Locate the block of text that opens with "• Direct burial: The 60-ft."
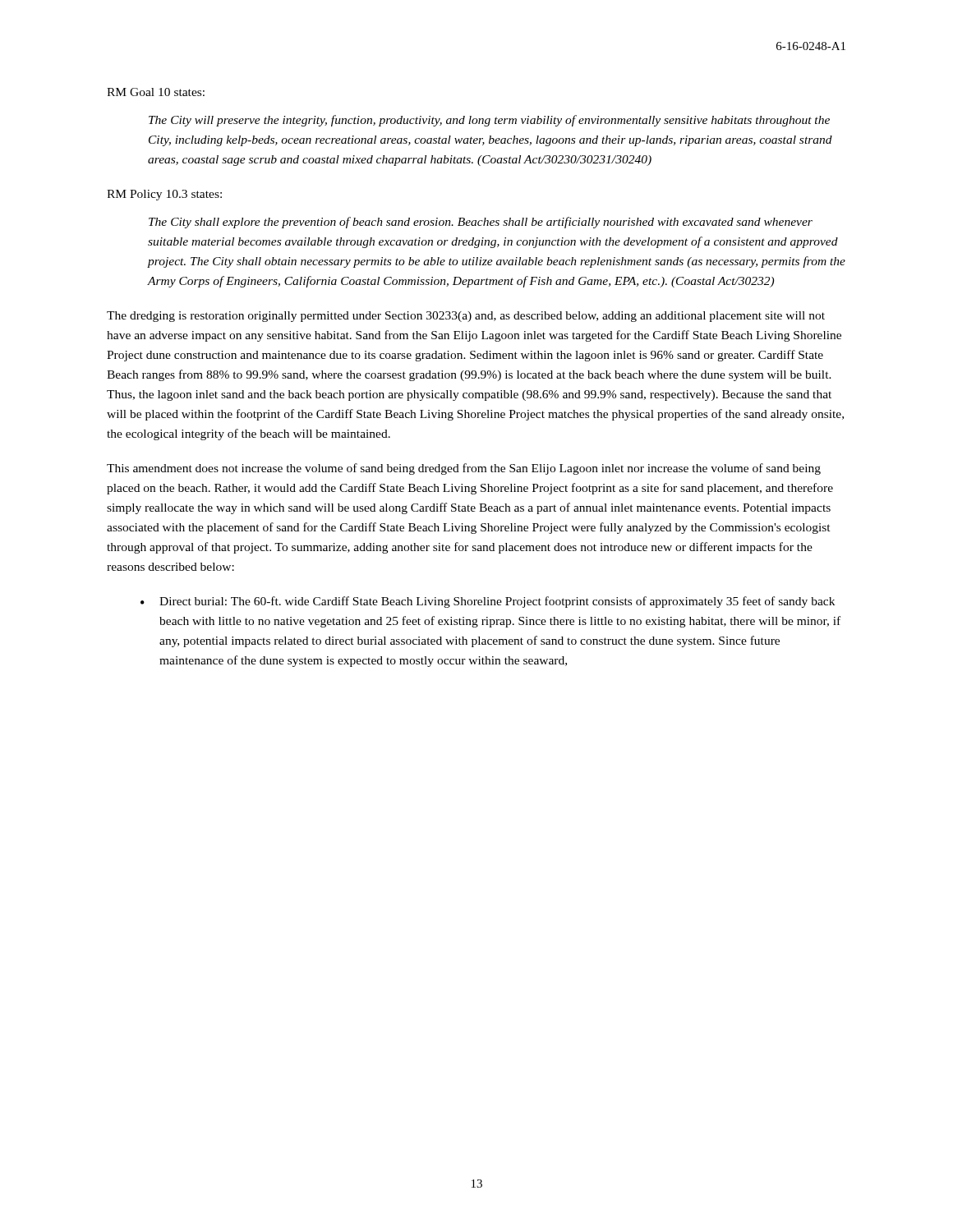This screenshot has height=1232, width=953. point(493,631)
